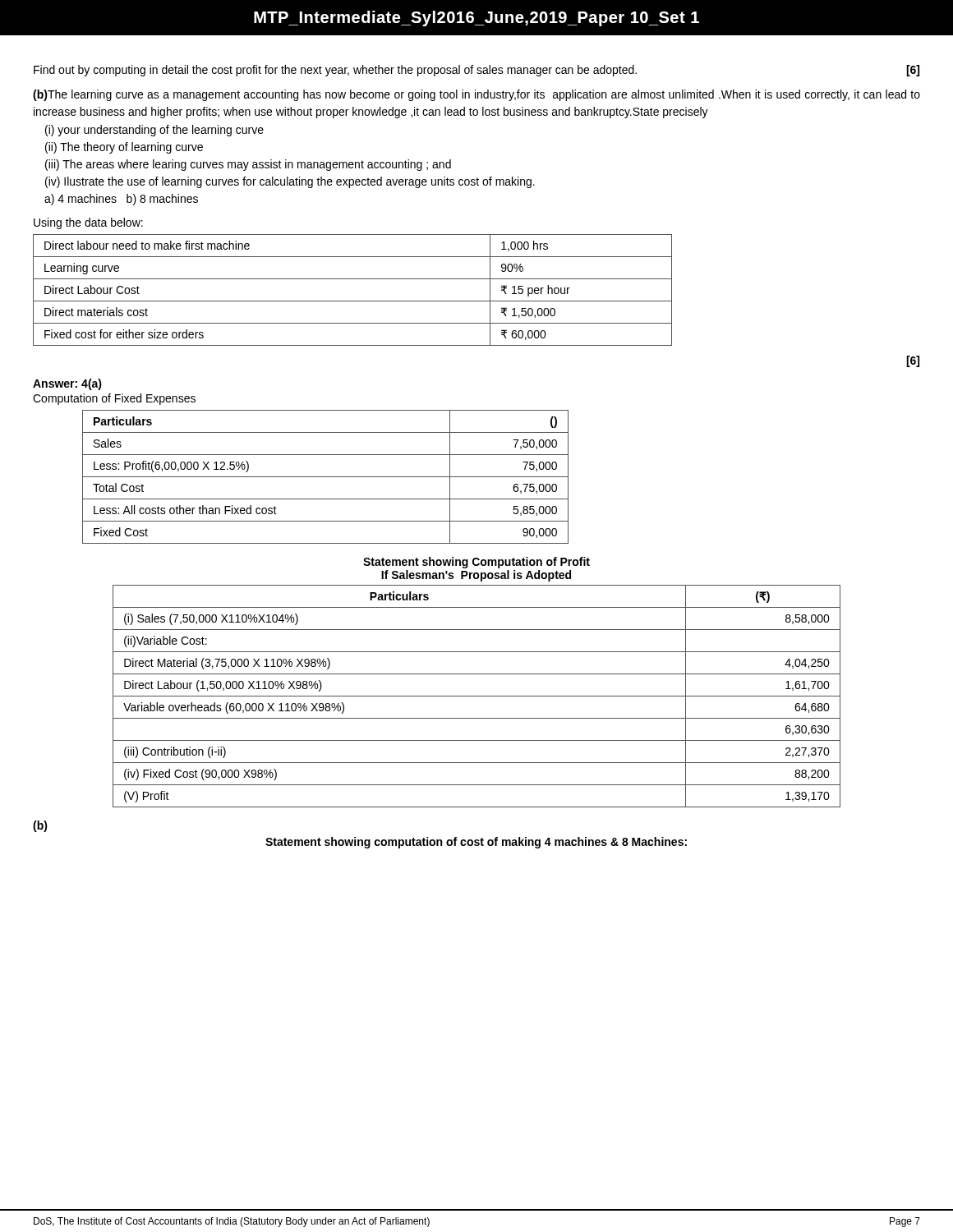Locate the block of text that opens with "(ii) The theory of"
This screenshot has height=1232, width=953.
pyautogui.click(x=124, y=147)
